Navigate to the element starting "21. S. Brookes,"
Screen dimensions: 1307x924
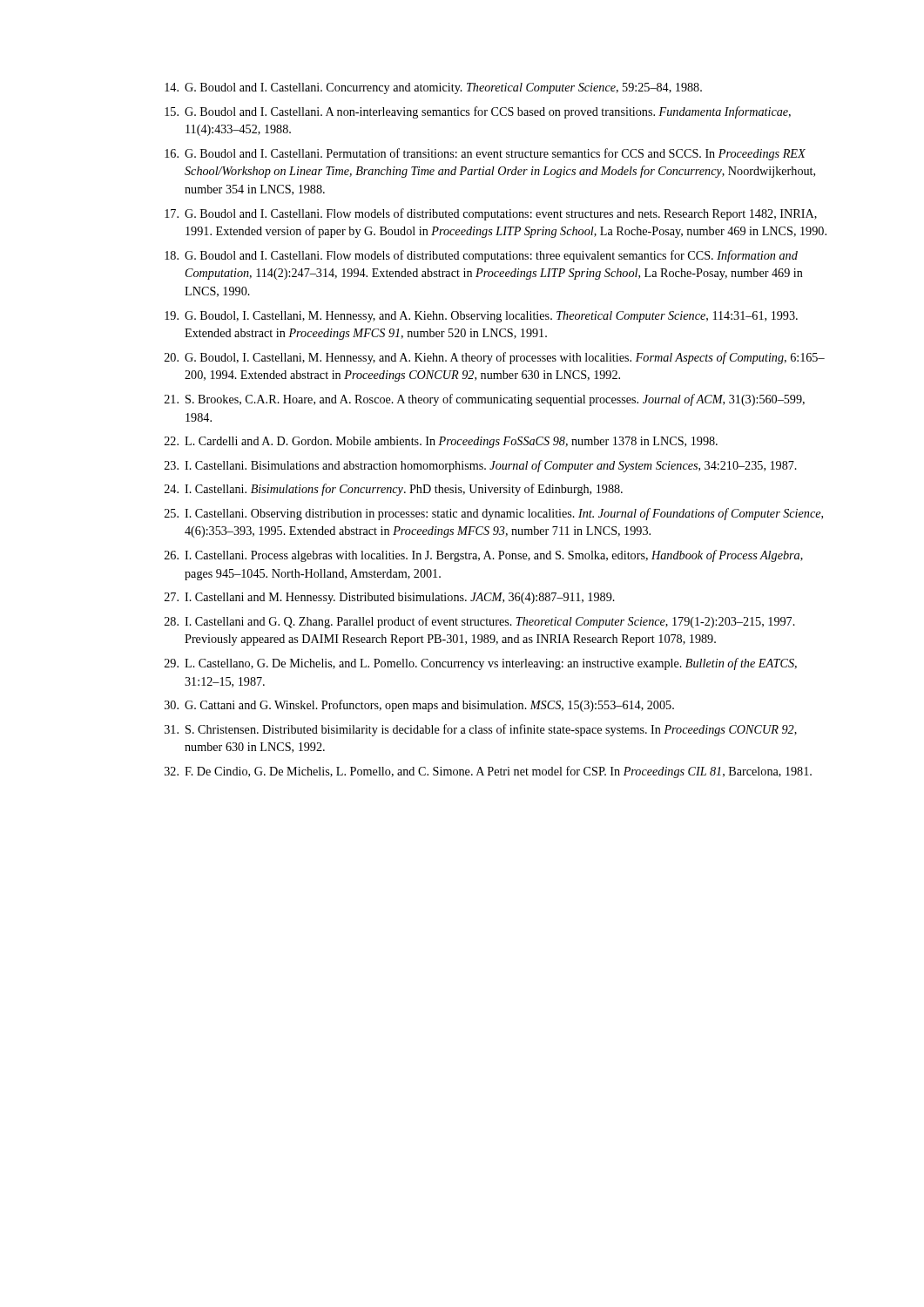(488, 408)
